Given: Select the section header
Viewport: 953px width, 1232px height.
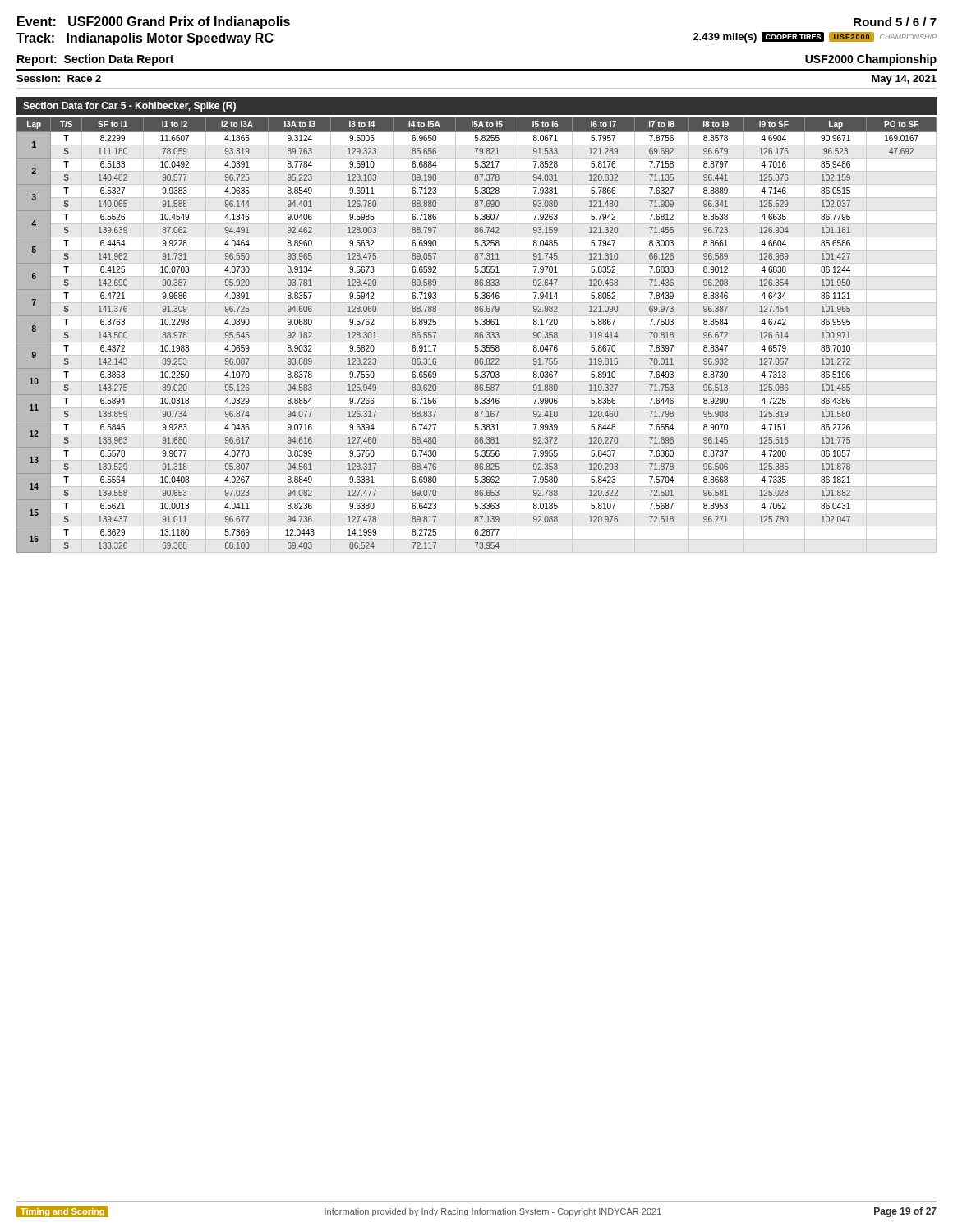Looking at the screenshot, I should [130, 106].
